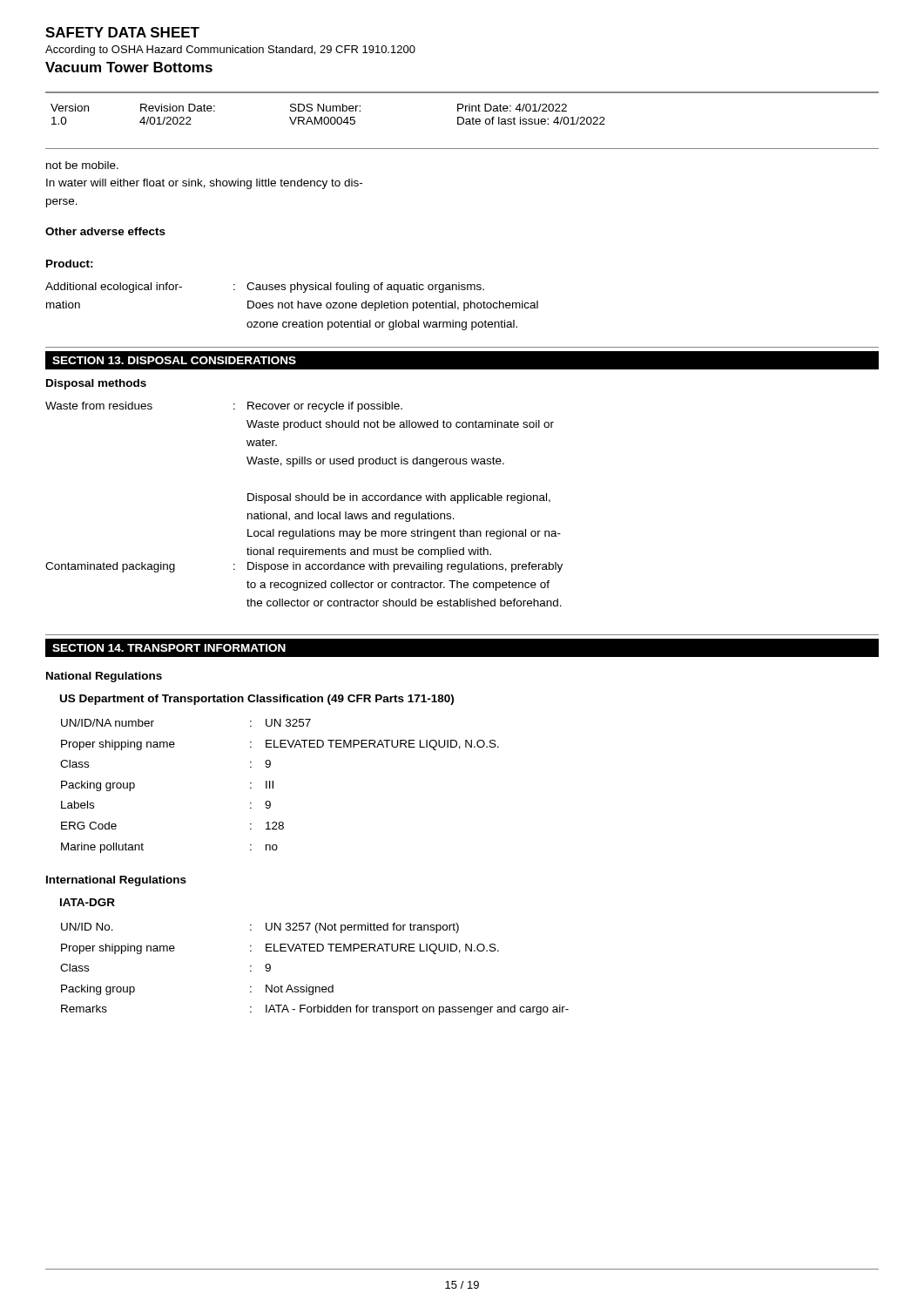Select the section header containing "Disposal methods"

96,383
